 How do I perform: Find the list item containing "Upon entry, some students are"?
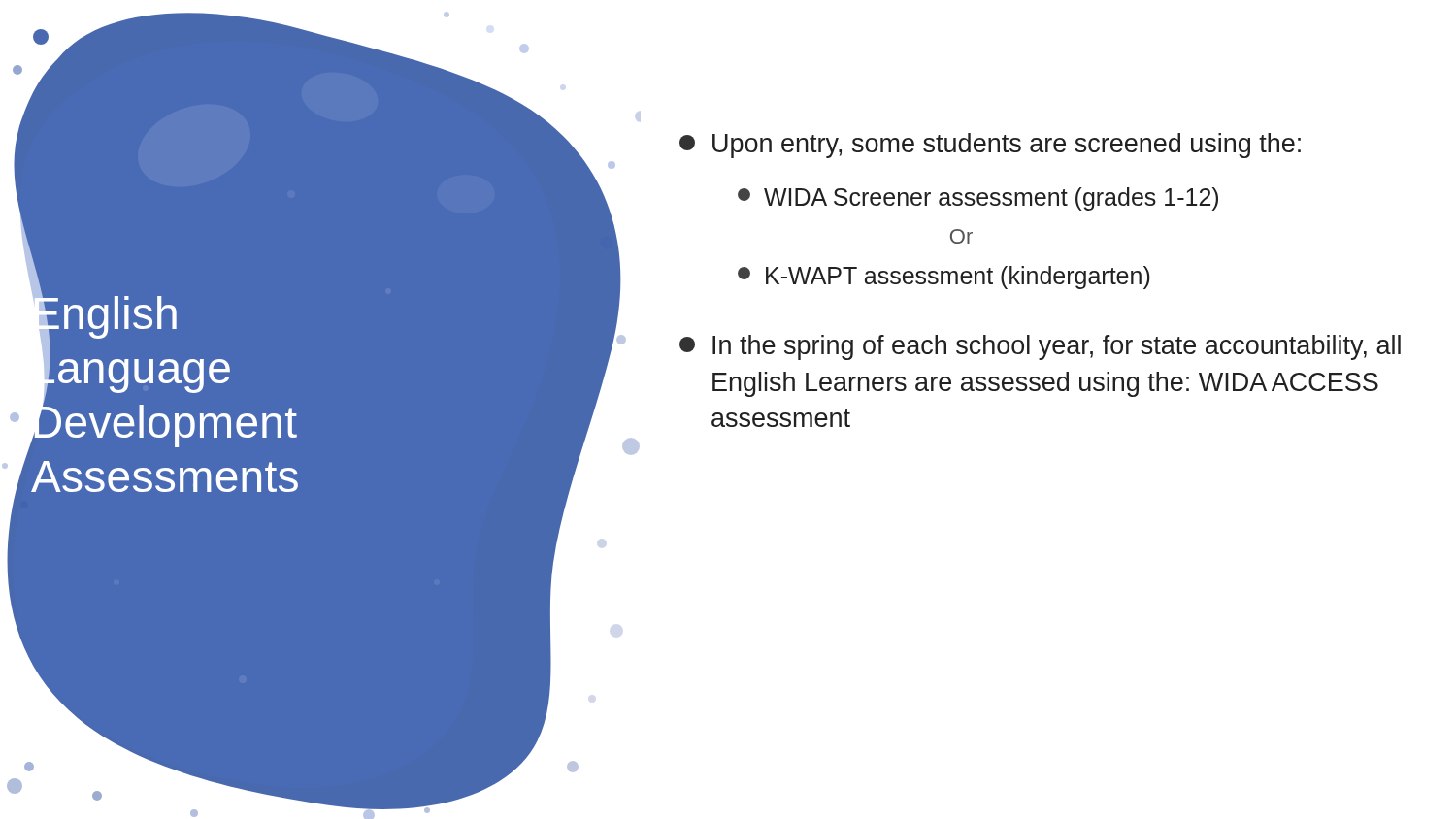point(991,144)
